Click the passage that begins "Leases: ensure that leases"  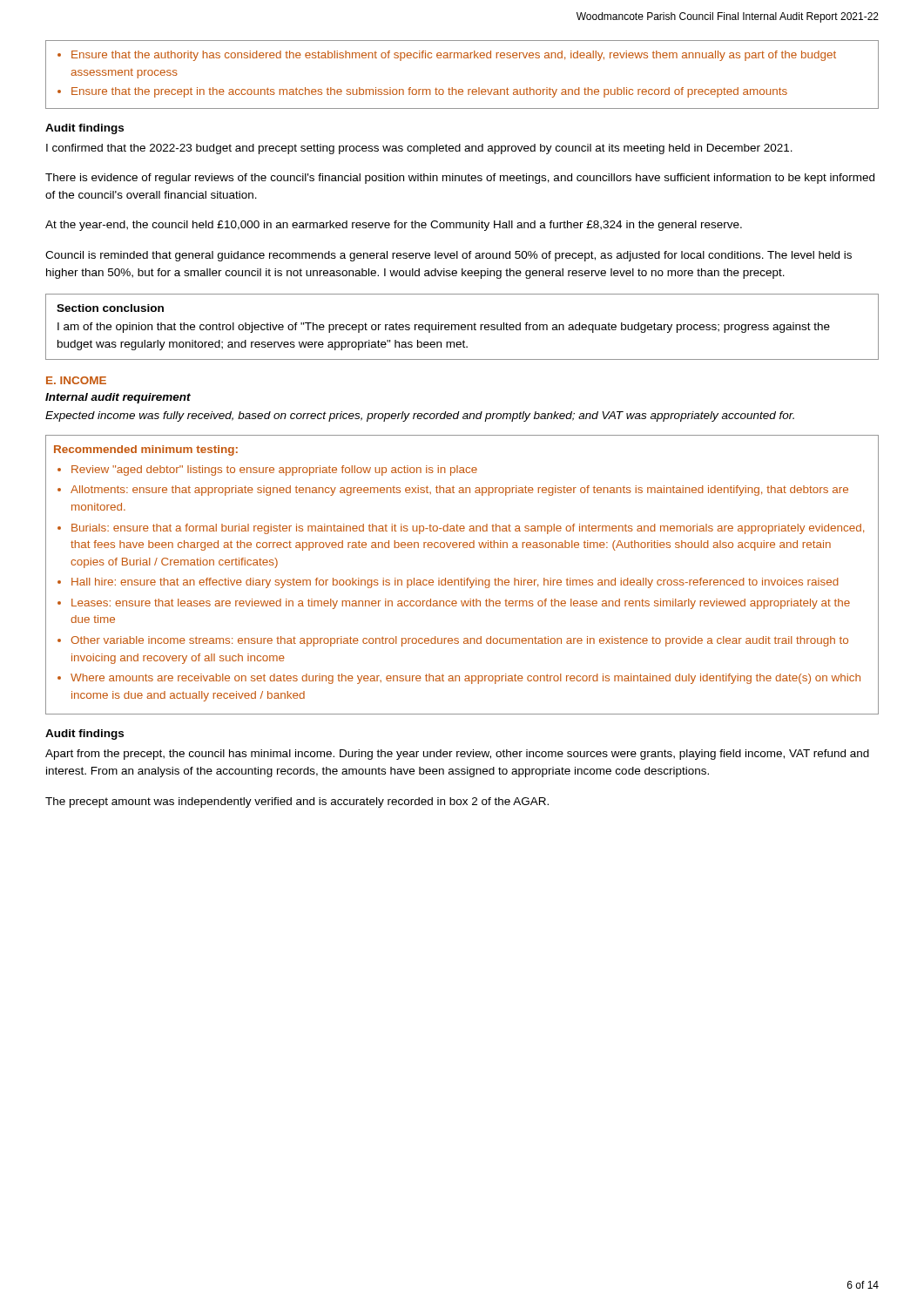pos(469,611)
